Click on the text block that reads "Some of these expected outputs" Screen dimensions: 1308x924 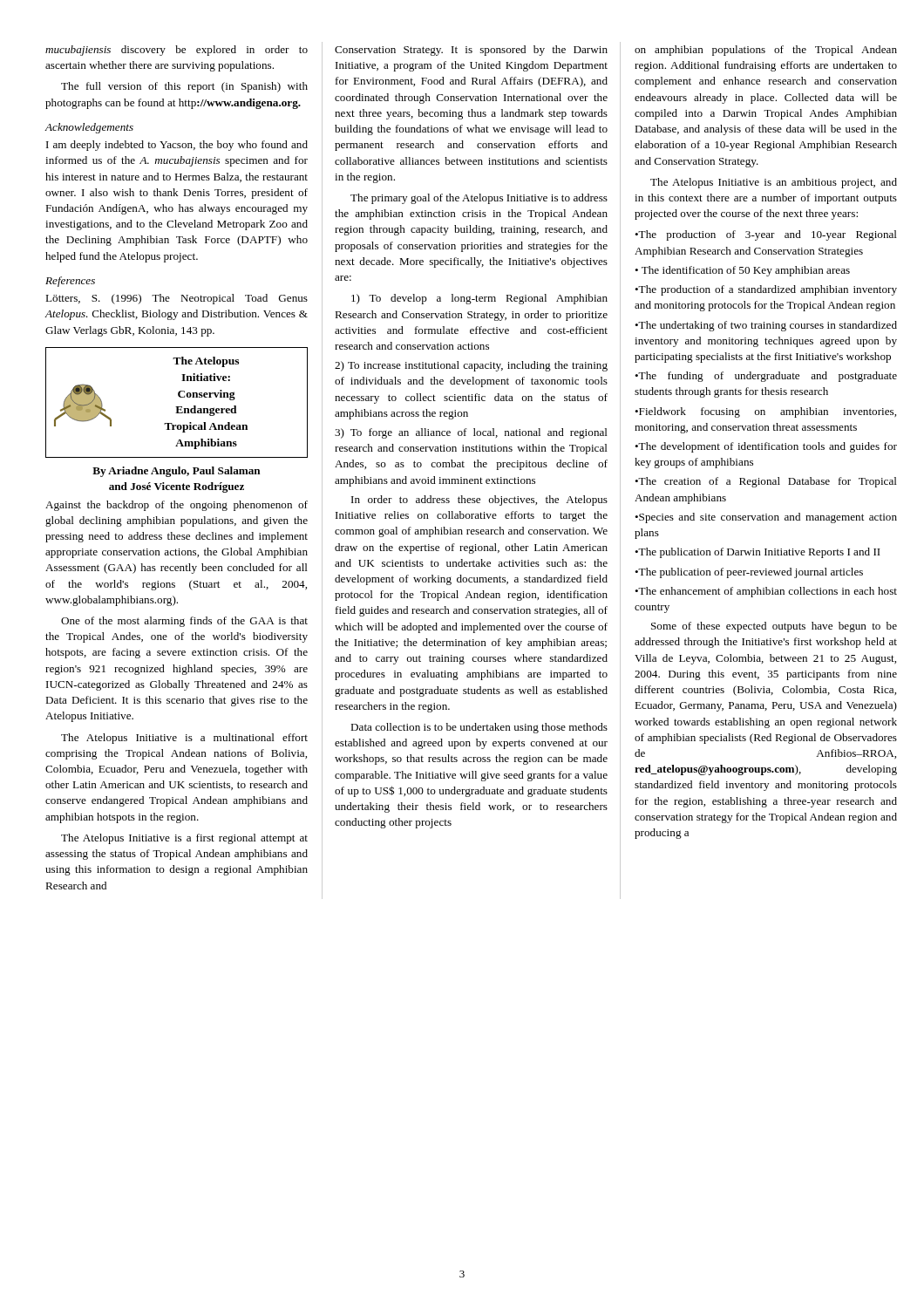pyautogui.click(x=766, y=730)
